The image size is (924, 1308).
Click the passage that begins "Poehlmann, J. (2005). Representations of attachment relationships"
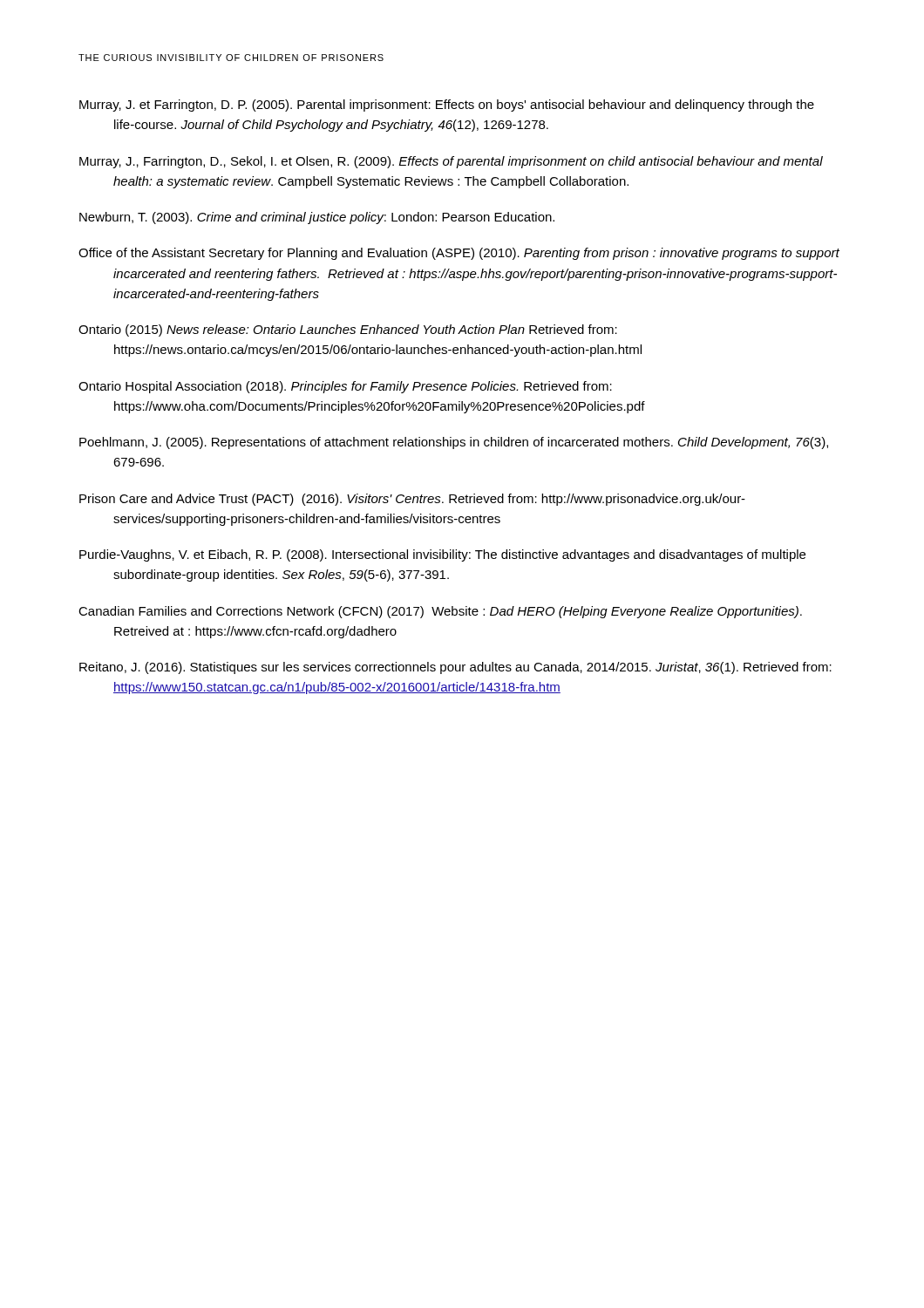454,452
